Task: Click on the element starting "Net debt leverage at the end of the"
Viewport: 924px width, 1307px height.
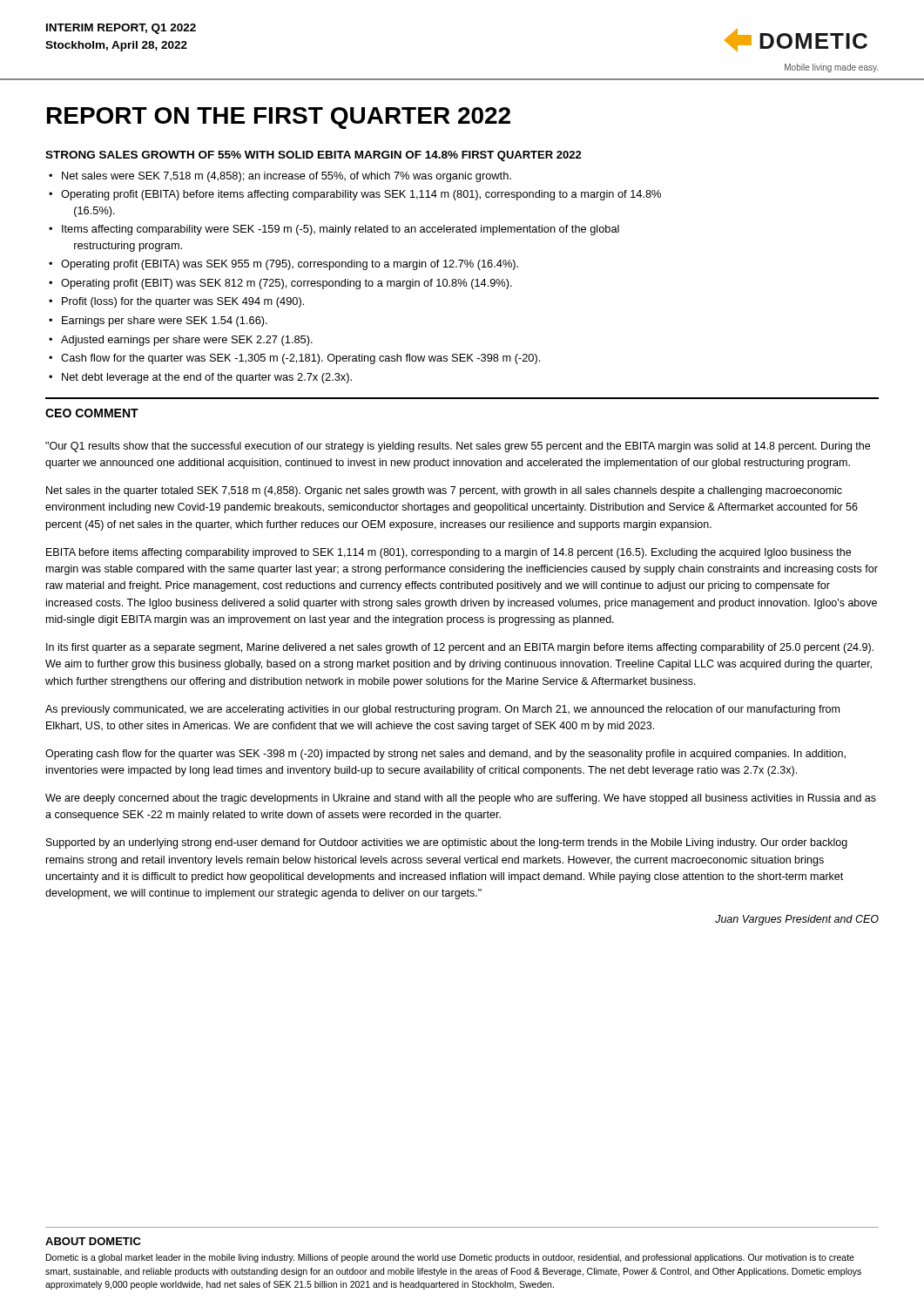Action: point(207,377)
